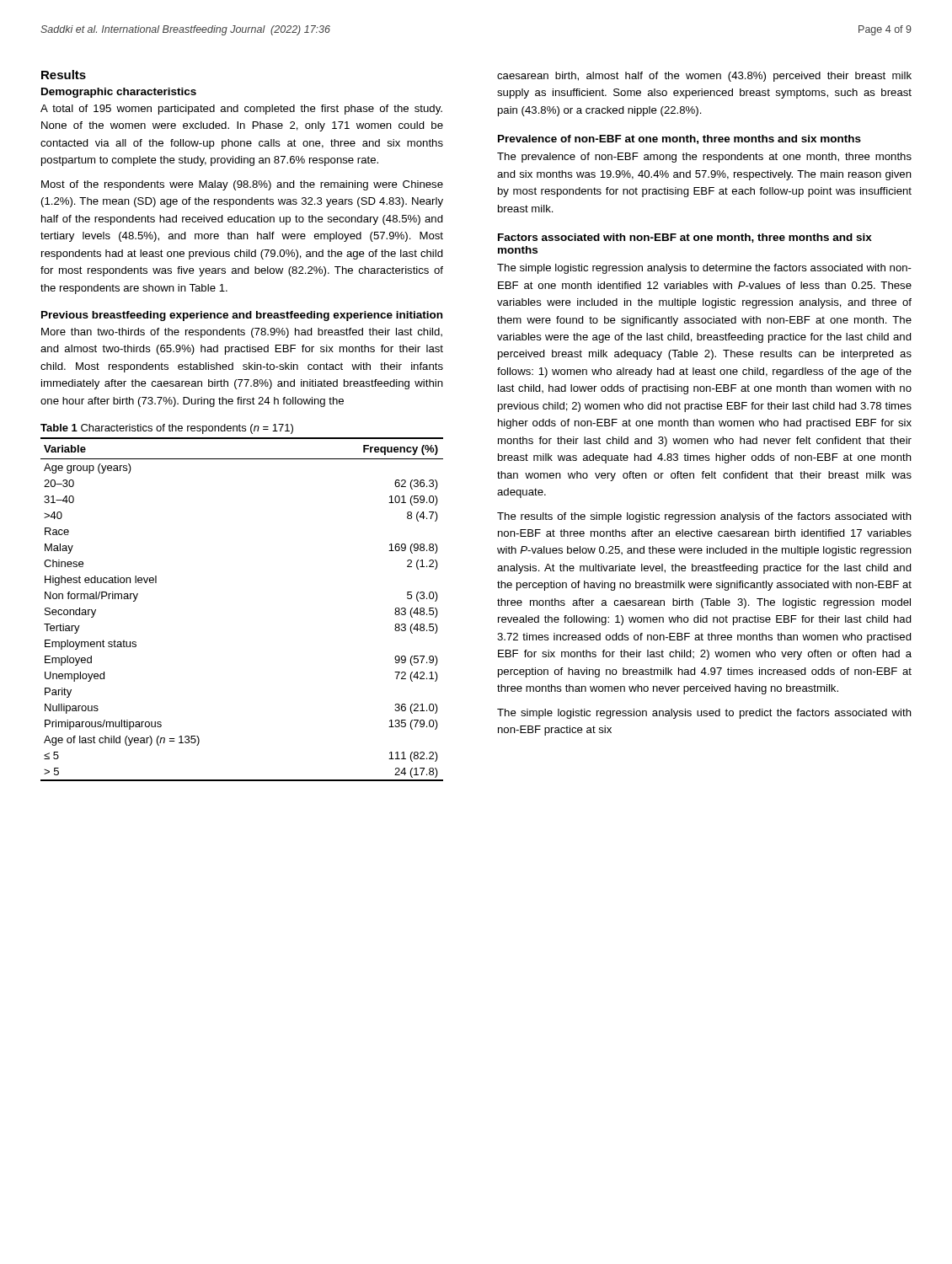Point to the section header beginning "Previous breastfeeding experience and breastfeeding"
952x1264 pixels.
pyautogui.click(x=242, y=315)
